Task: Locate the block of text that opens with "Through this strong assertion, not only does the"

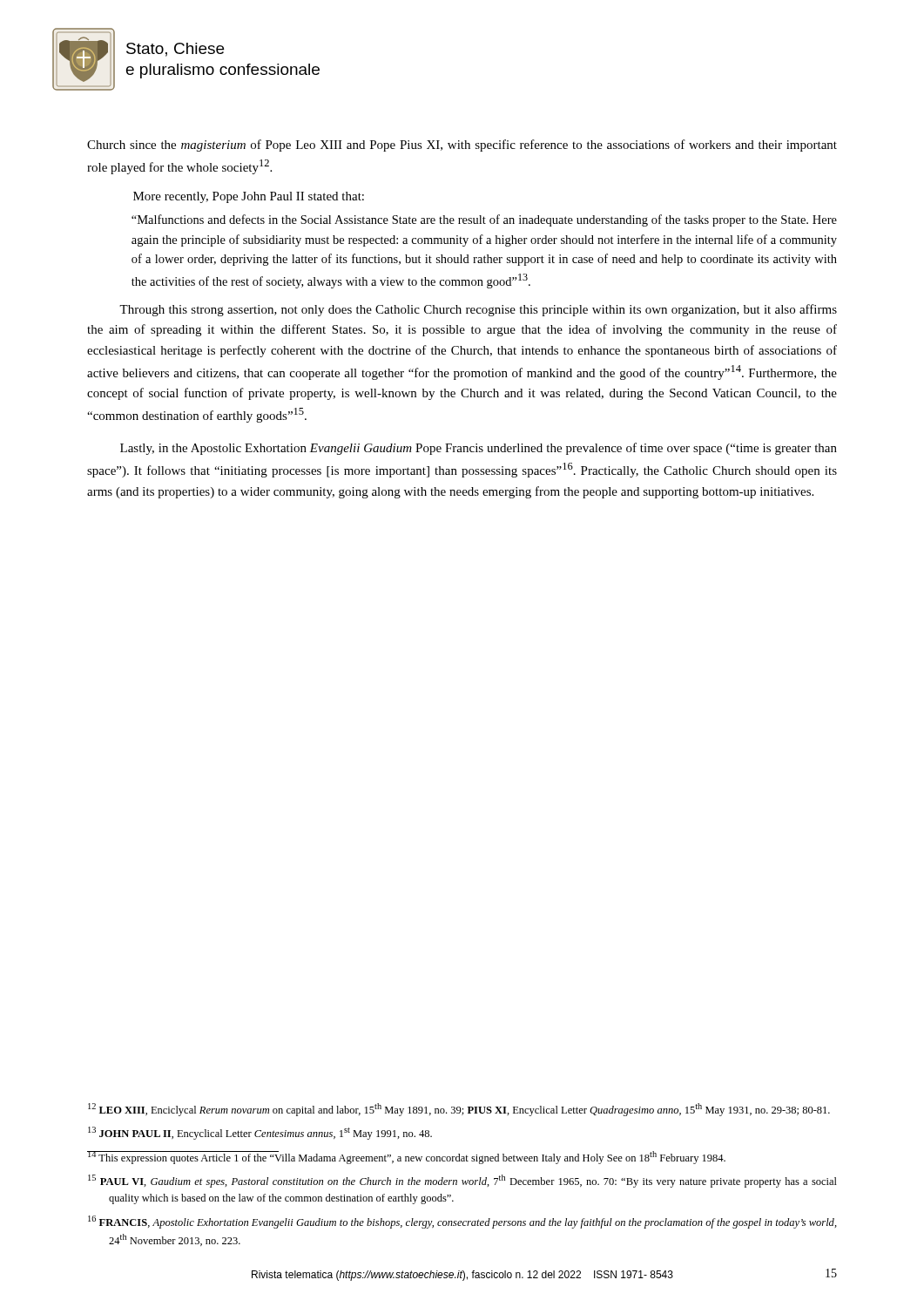Action: coord(462,363)
